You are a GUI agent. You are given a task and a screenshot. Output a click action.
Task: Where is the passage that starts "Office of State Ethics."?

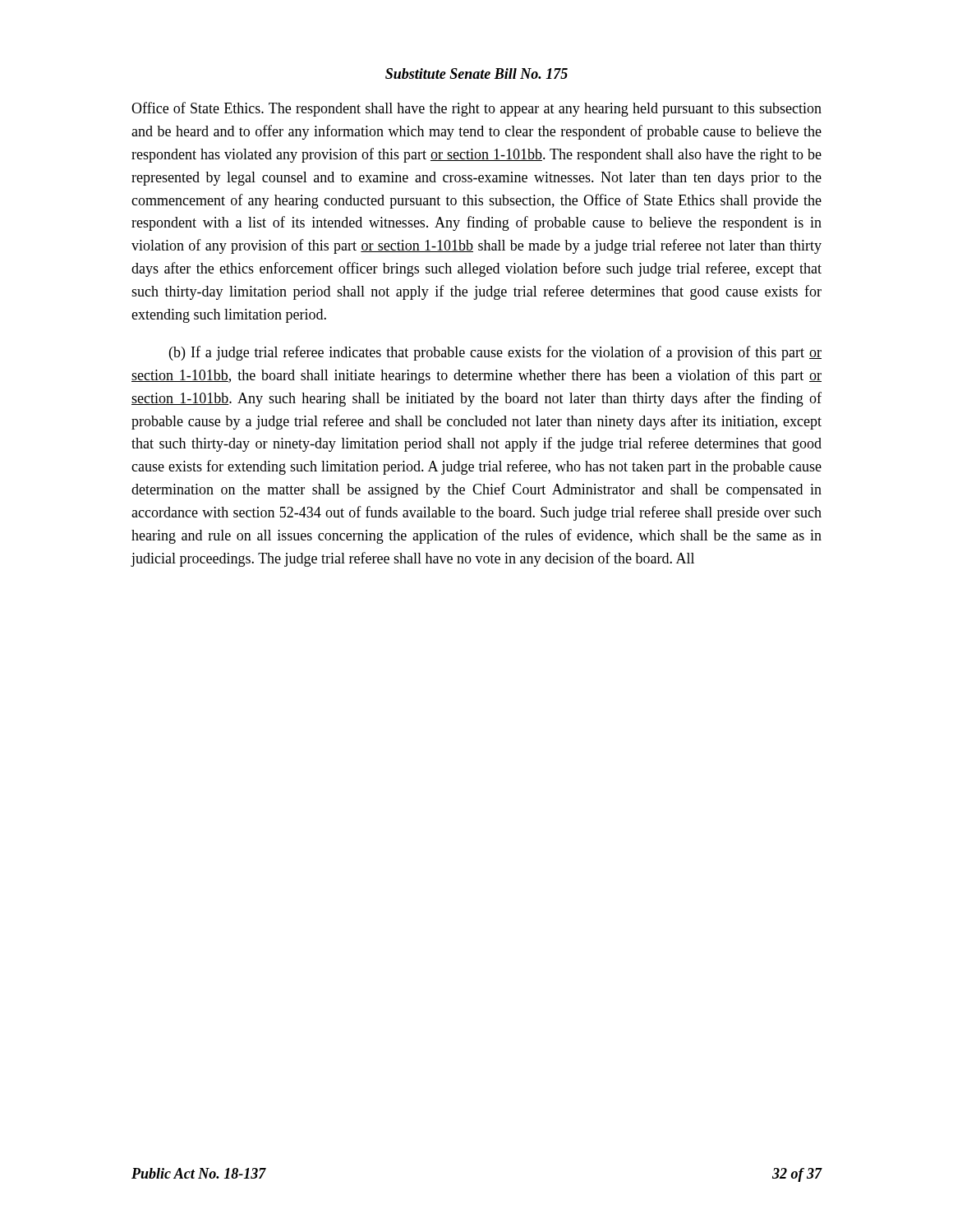tap(476, 211)
